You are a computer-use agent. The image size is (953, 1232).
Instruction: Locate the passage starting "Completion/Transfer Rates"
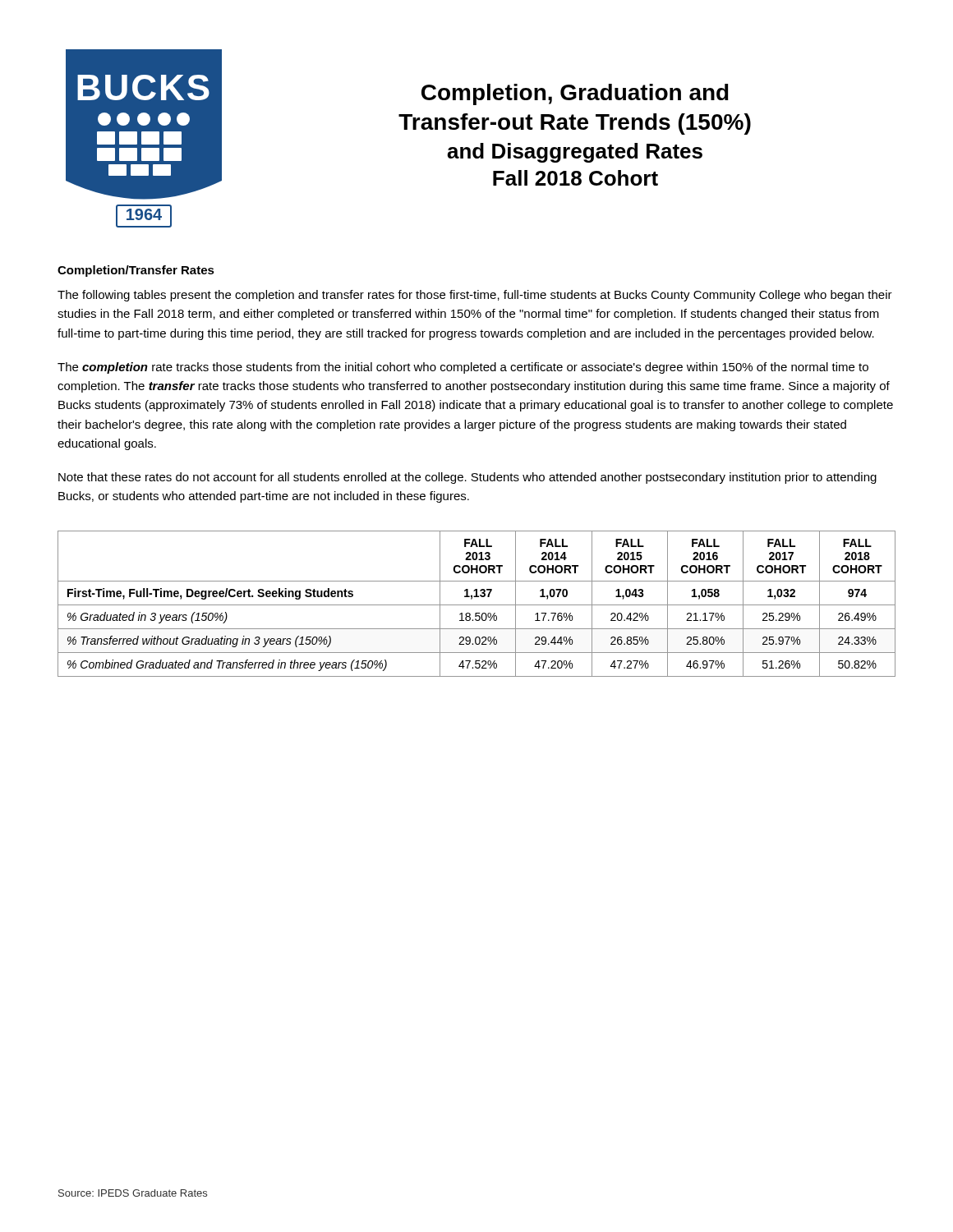tap(136, 270)
